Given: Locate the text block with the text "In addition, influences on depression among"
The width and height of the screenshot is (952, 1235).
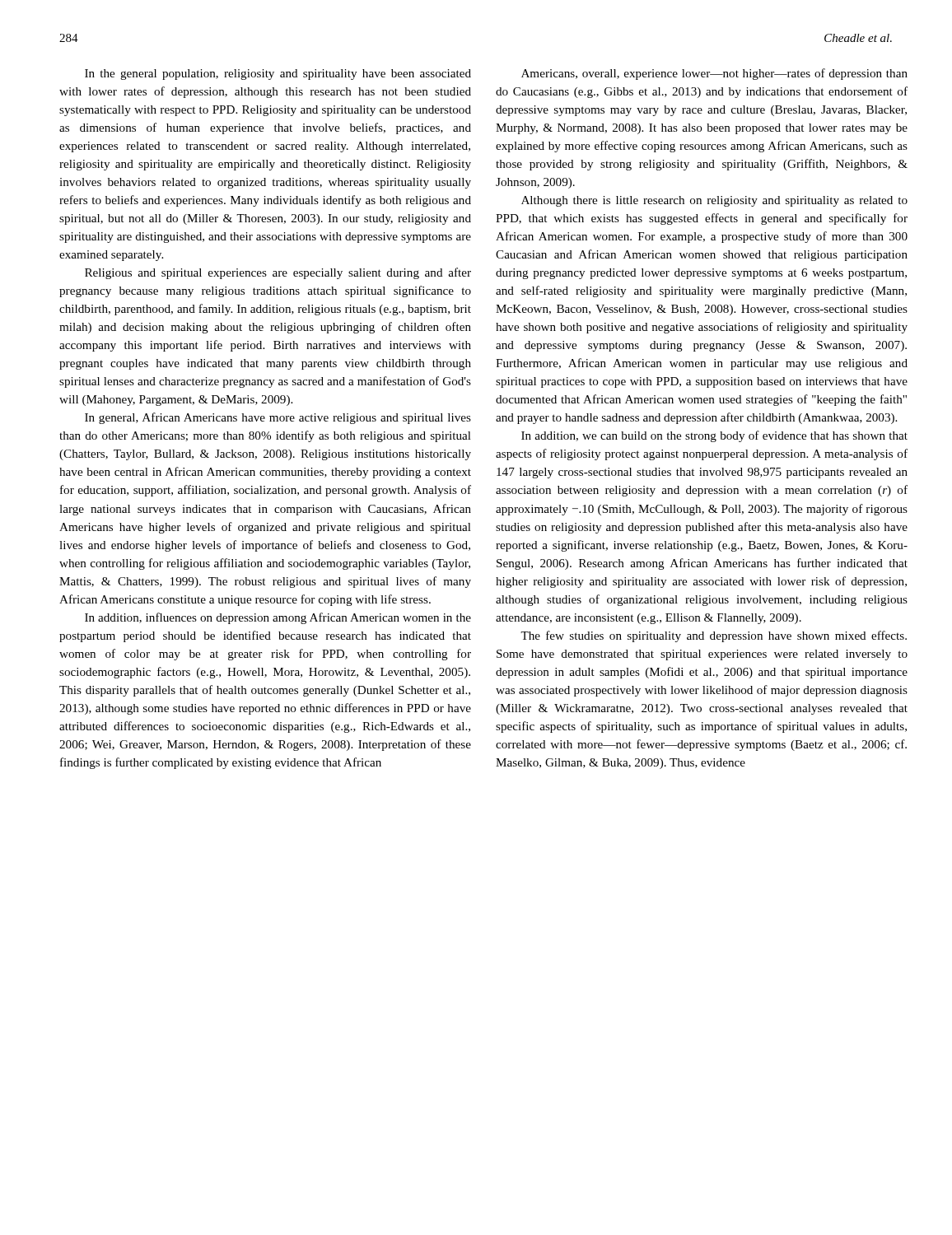Looking at the screenshot, I should [265, 690].
